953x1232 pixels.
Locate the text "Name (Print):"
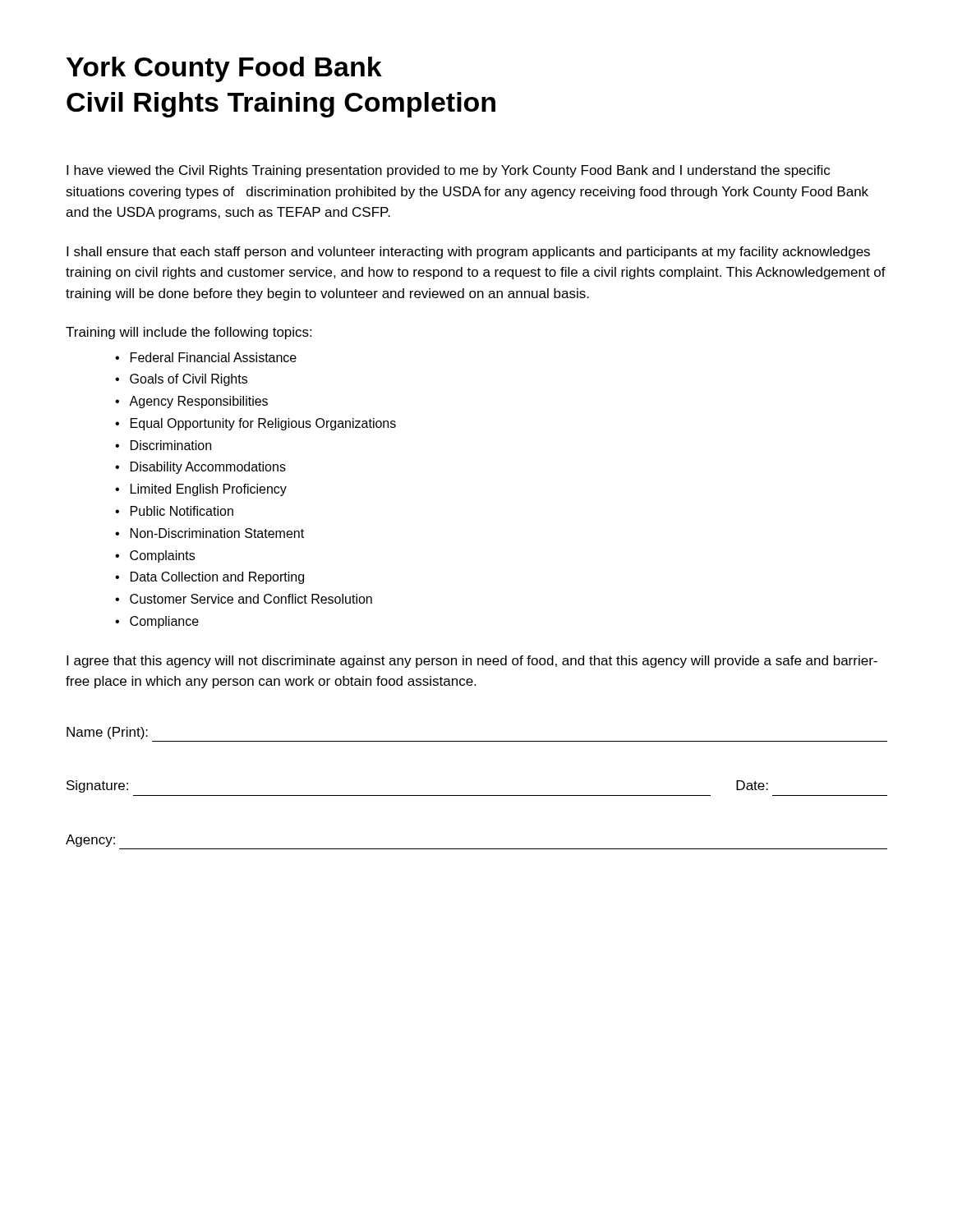tap(476, 732)
